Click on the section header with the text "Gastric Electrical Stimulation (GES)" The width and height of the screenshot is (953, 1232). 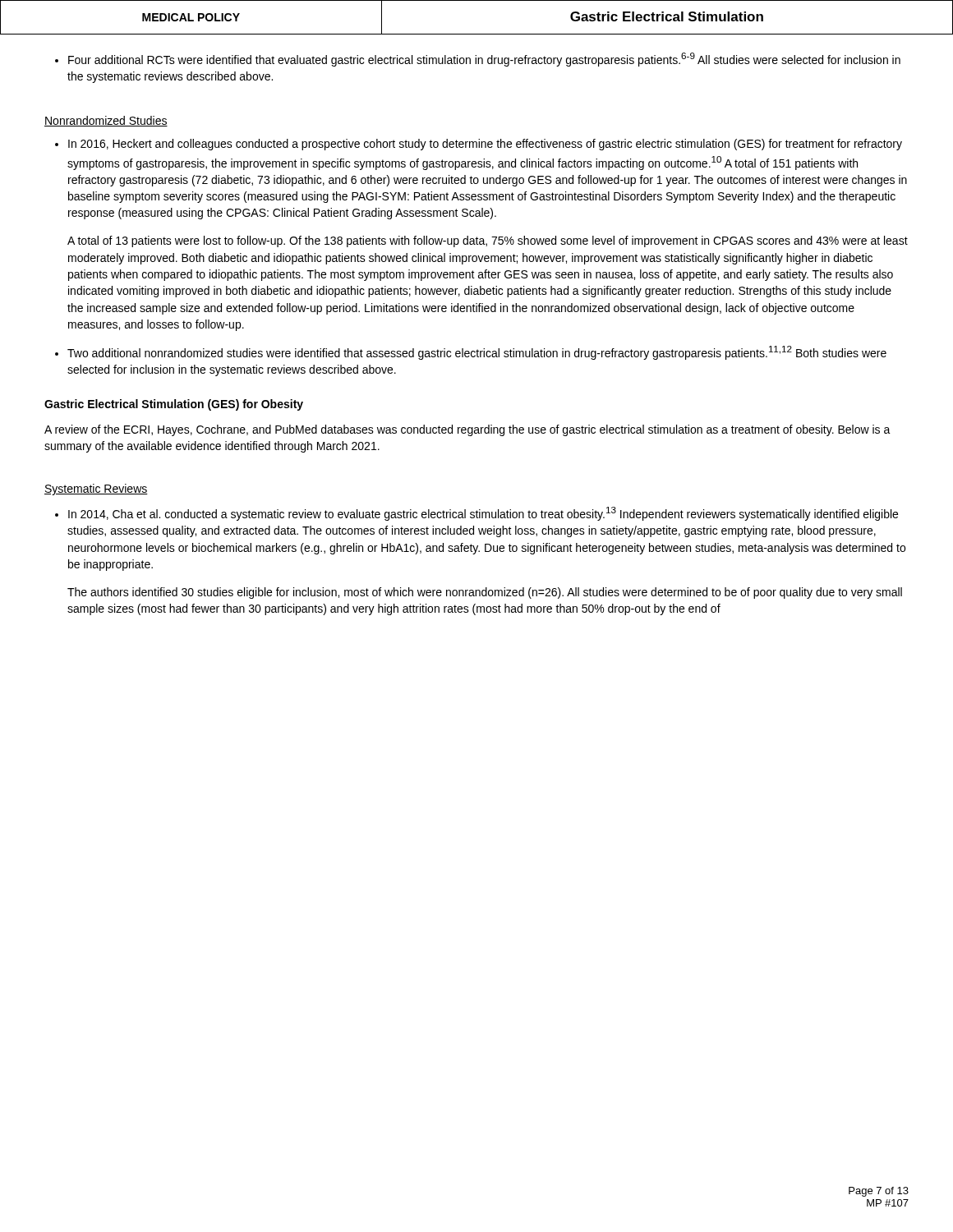click(x=174, y=405)
